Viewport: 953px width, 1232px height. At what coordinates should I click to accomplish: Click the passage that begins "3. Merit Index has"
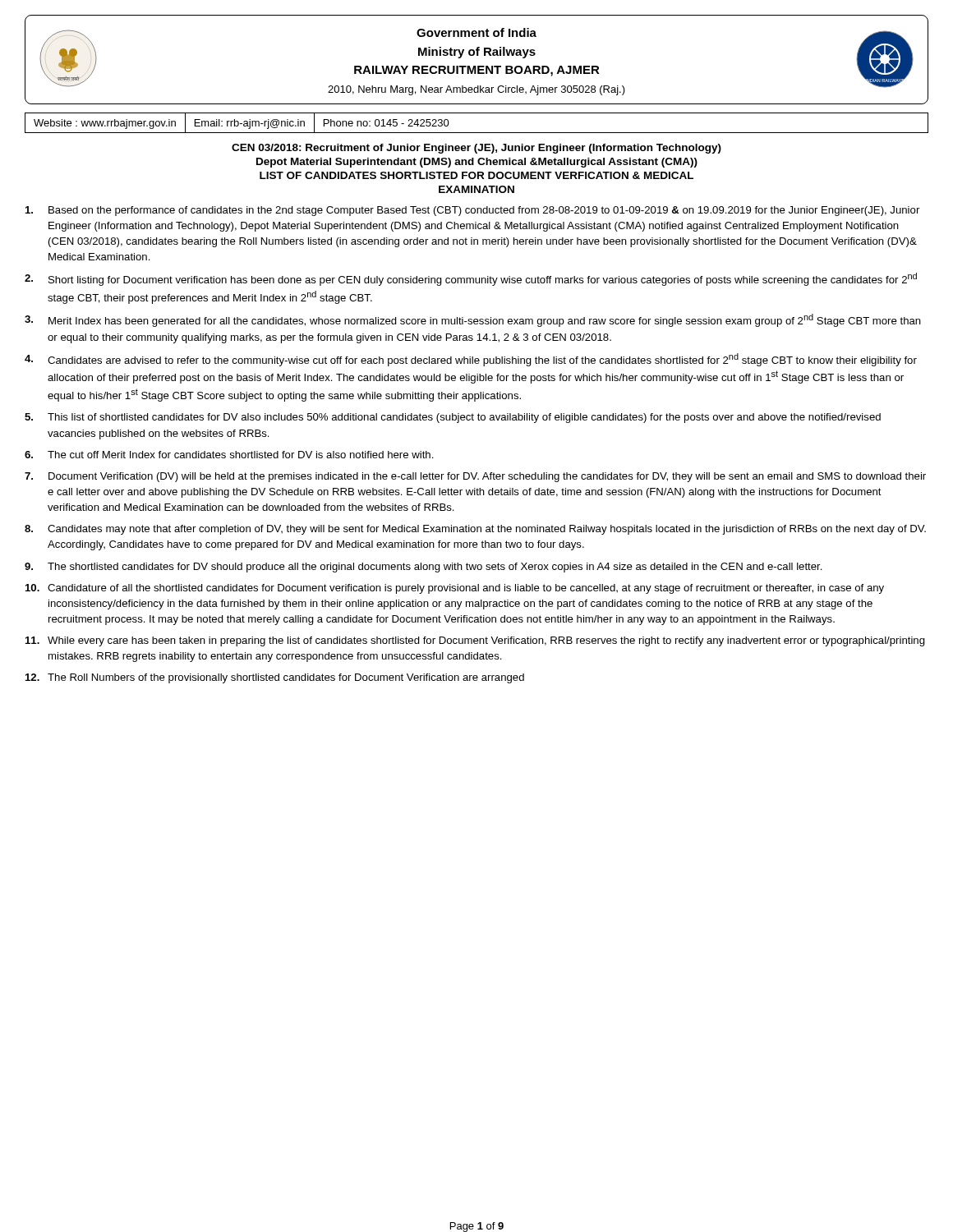pos(476,328)
